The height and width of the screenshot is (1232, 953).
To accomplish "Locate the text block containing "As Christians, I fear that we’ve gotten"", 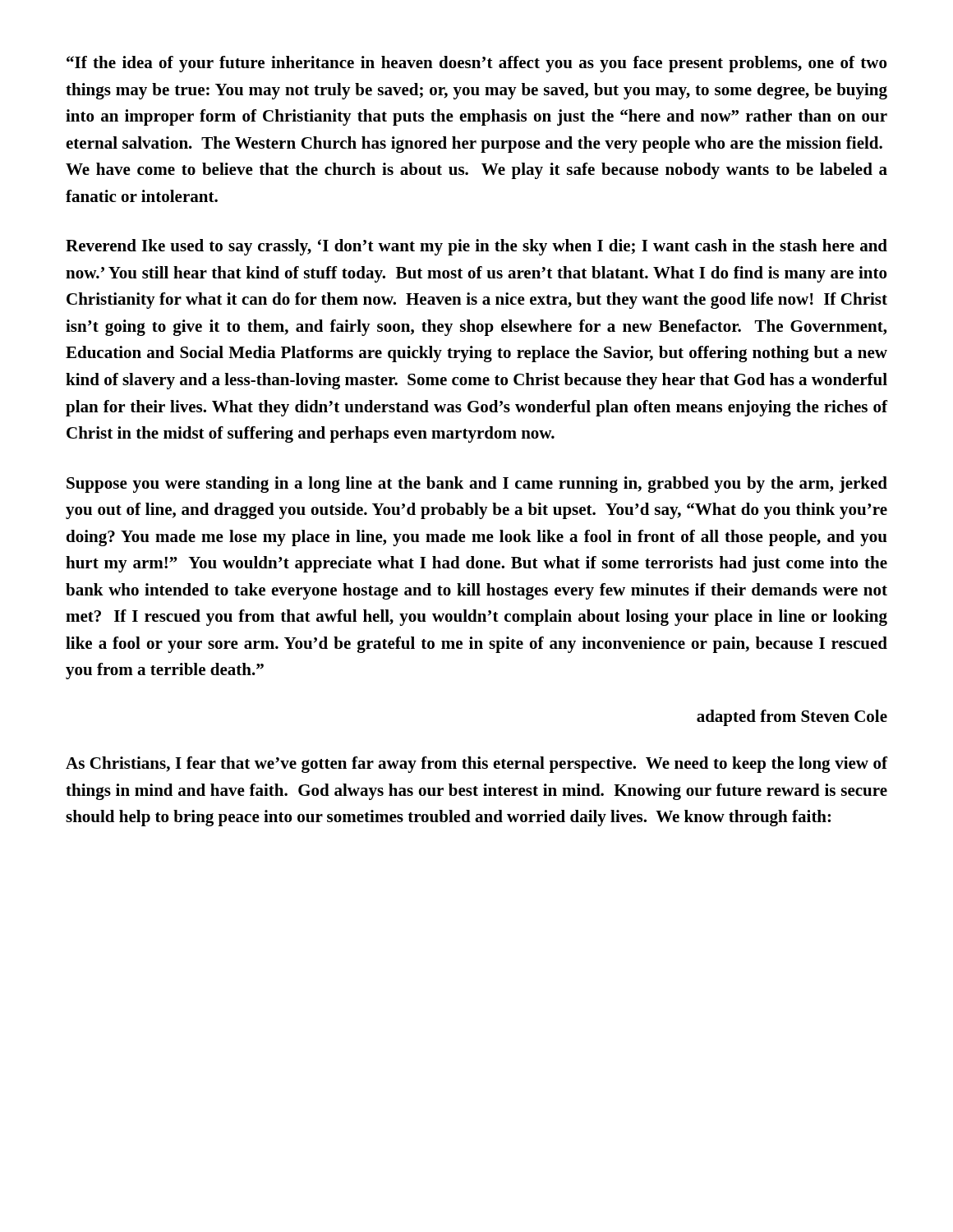I will (x=476, y=790).
